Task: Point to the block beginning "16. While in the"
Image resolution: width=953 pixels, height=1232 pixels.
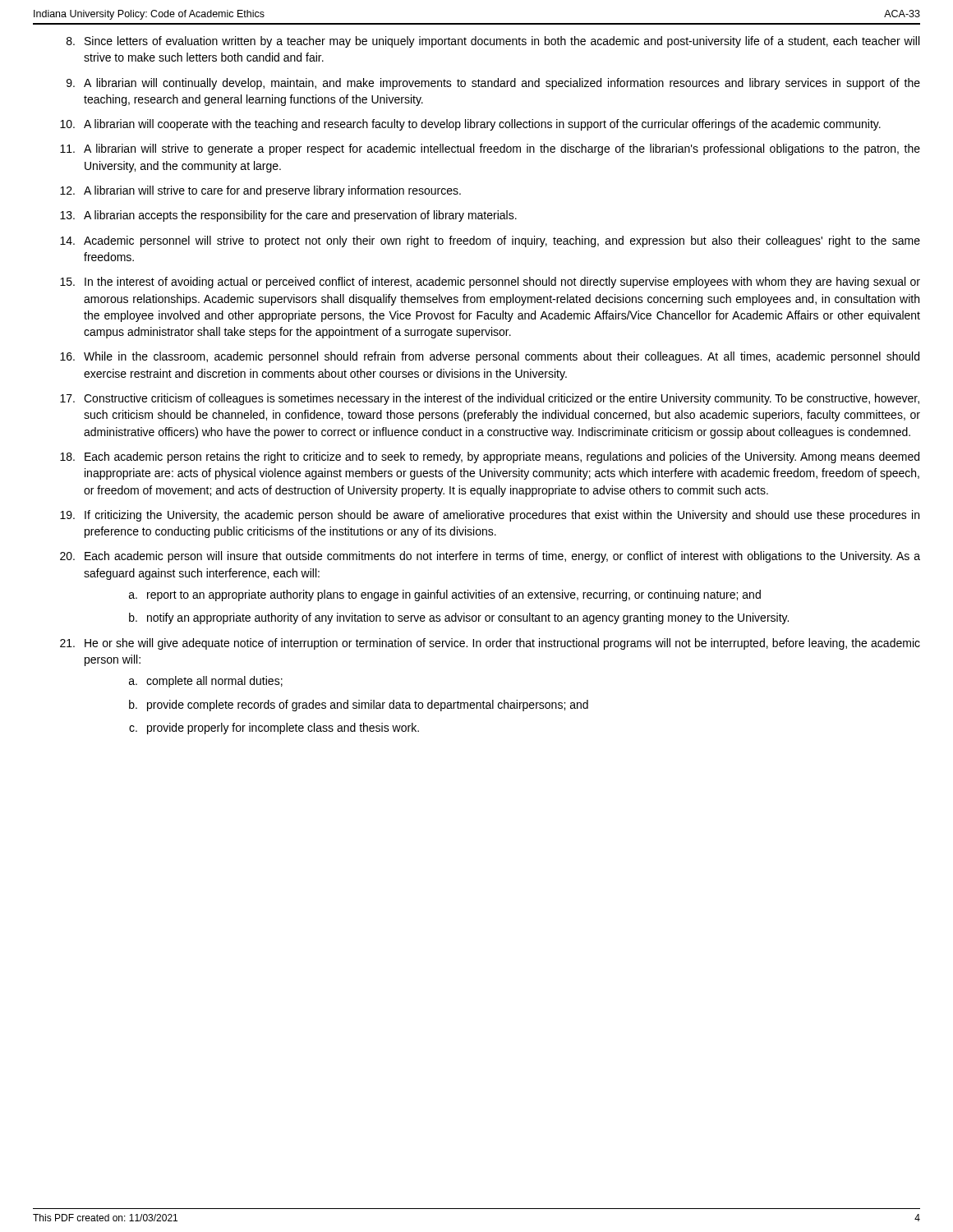Action: click(x=476, y=365)
